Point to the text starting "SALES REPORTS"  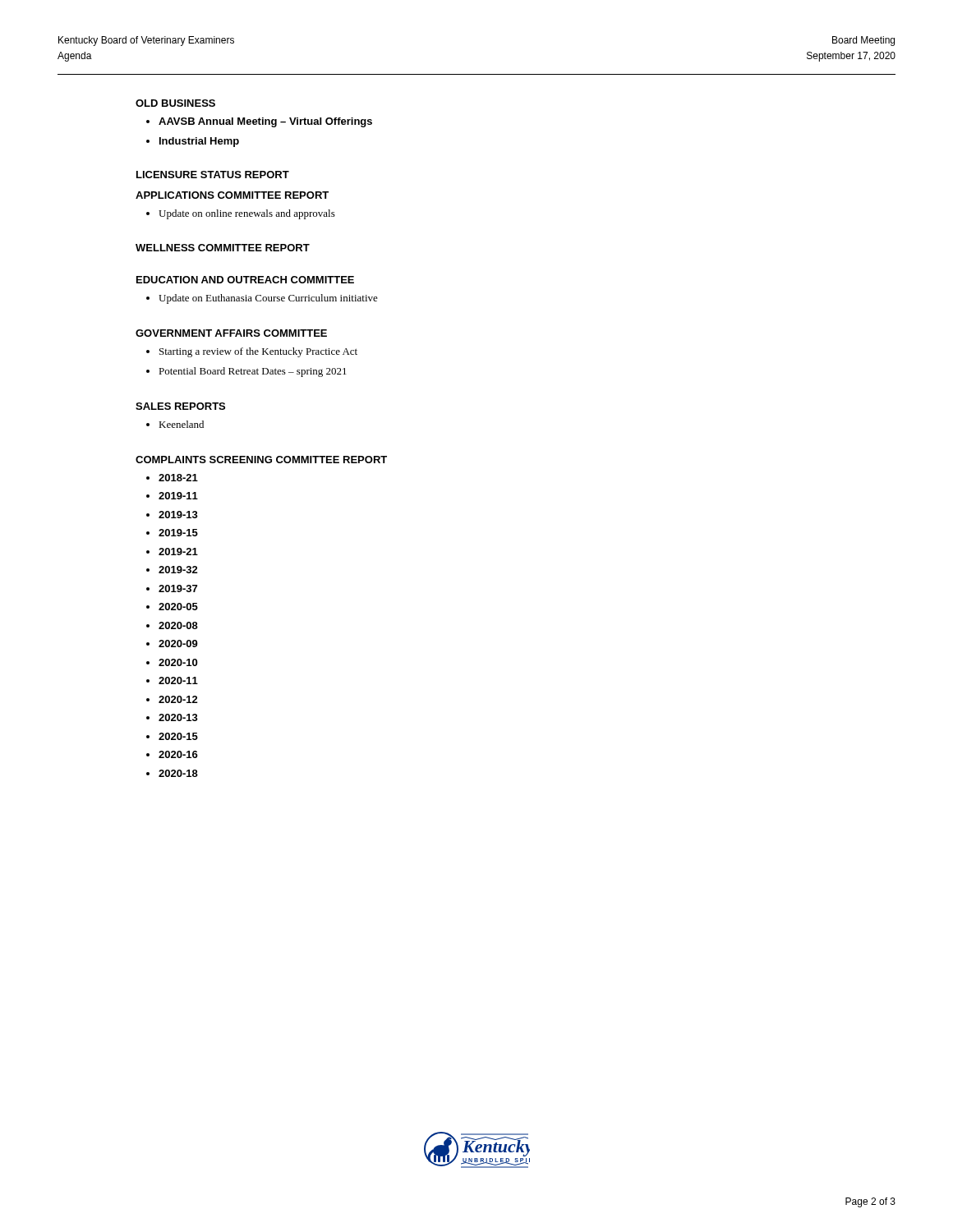181,406
